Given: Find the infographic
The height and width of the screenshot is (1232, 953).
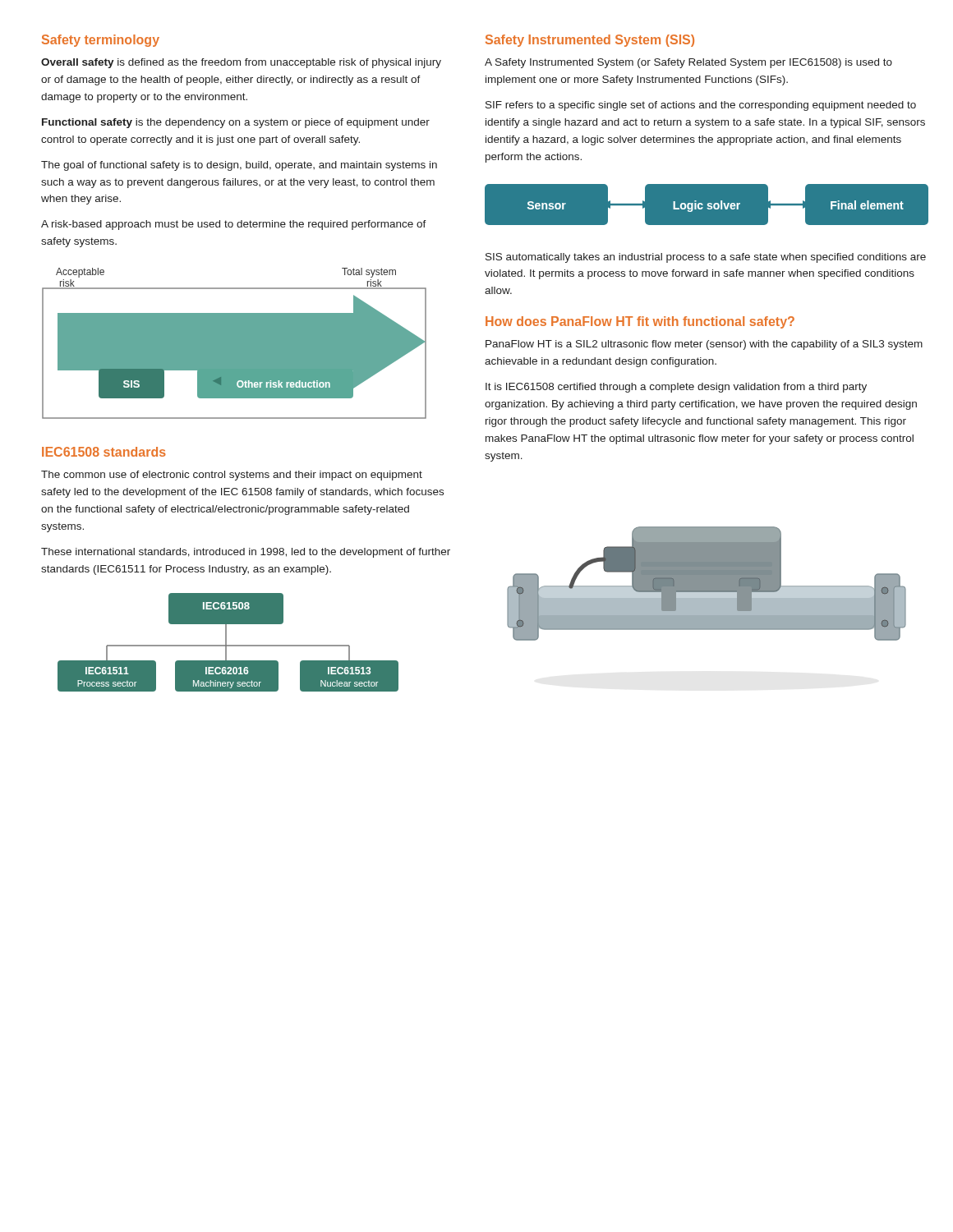Looking at the screenshot, I should click(246, 347).
